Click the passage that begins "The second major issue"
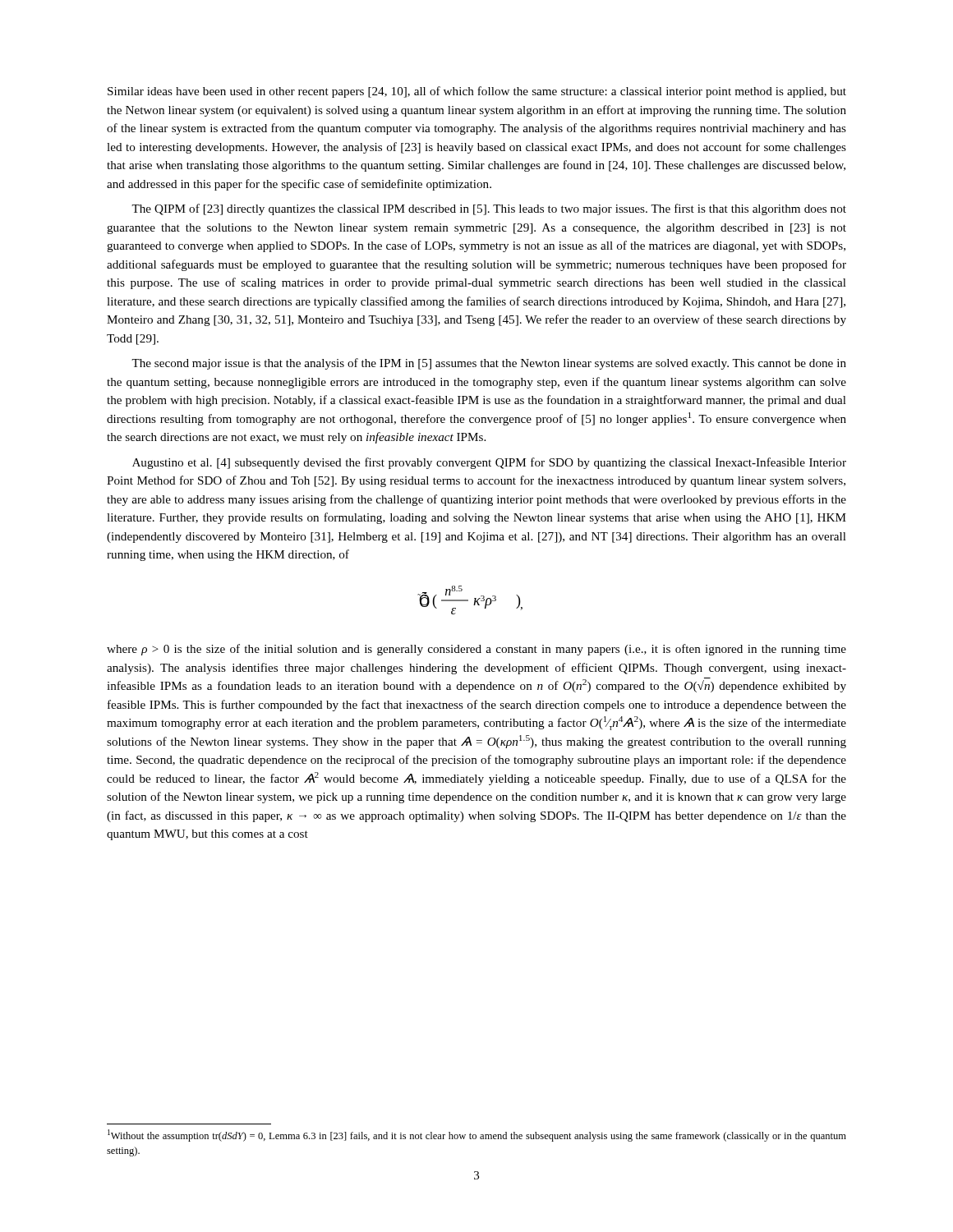Image resolution: width=953 pixels, height=1232 pixels. pos(476,400)
